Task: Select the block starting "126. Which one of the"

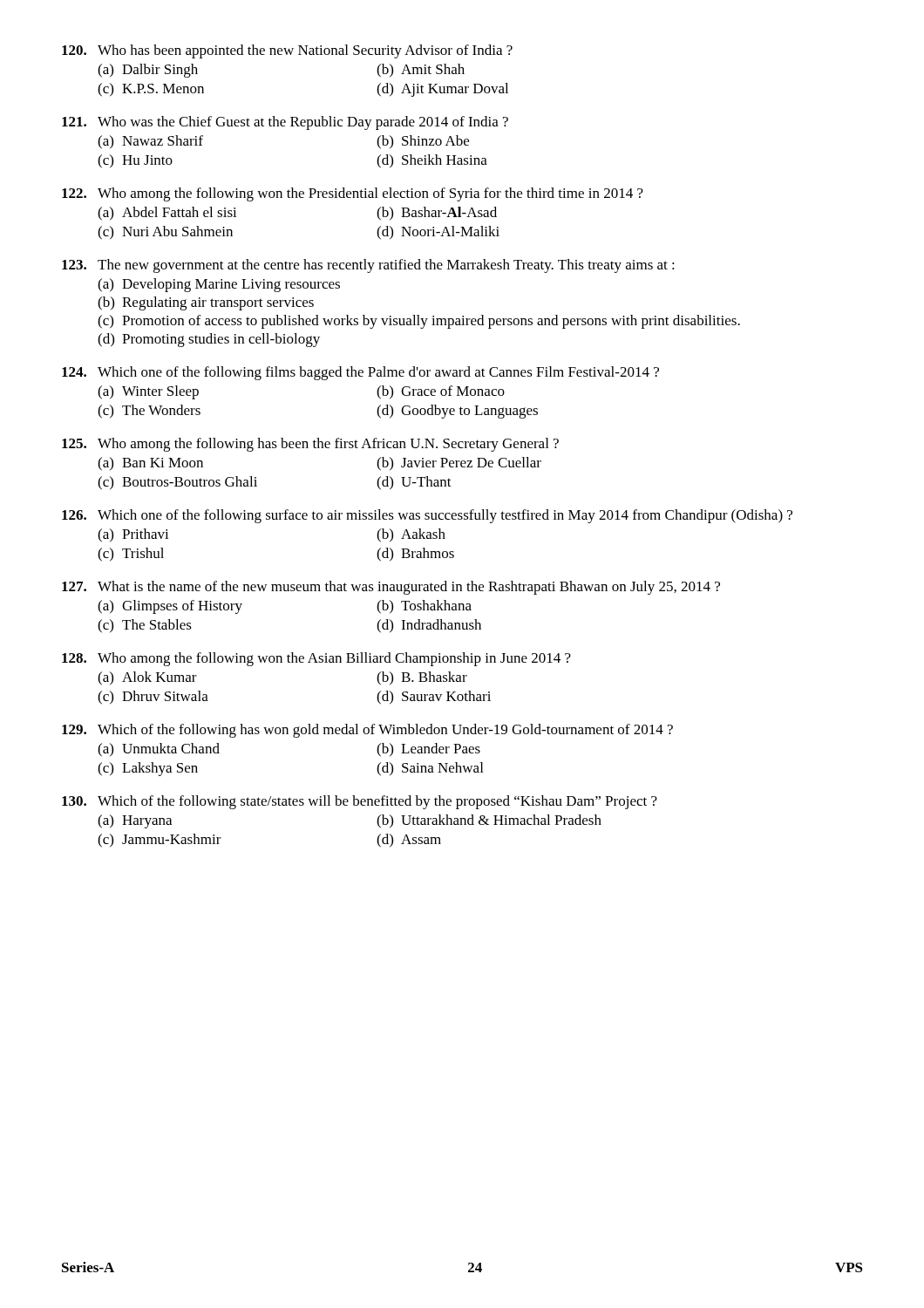Action: [427, 516]
